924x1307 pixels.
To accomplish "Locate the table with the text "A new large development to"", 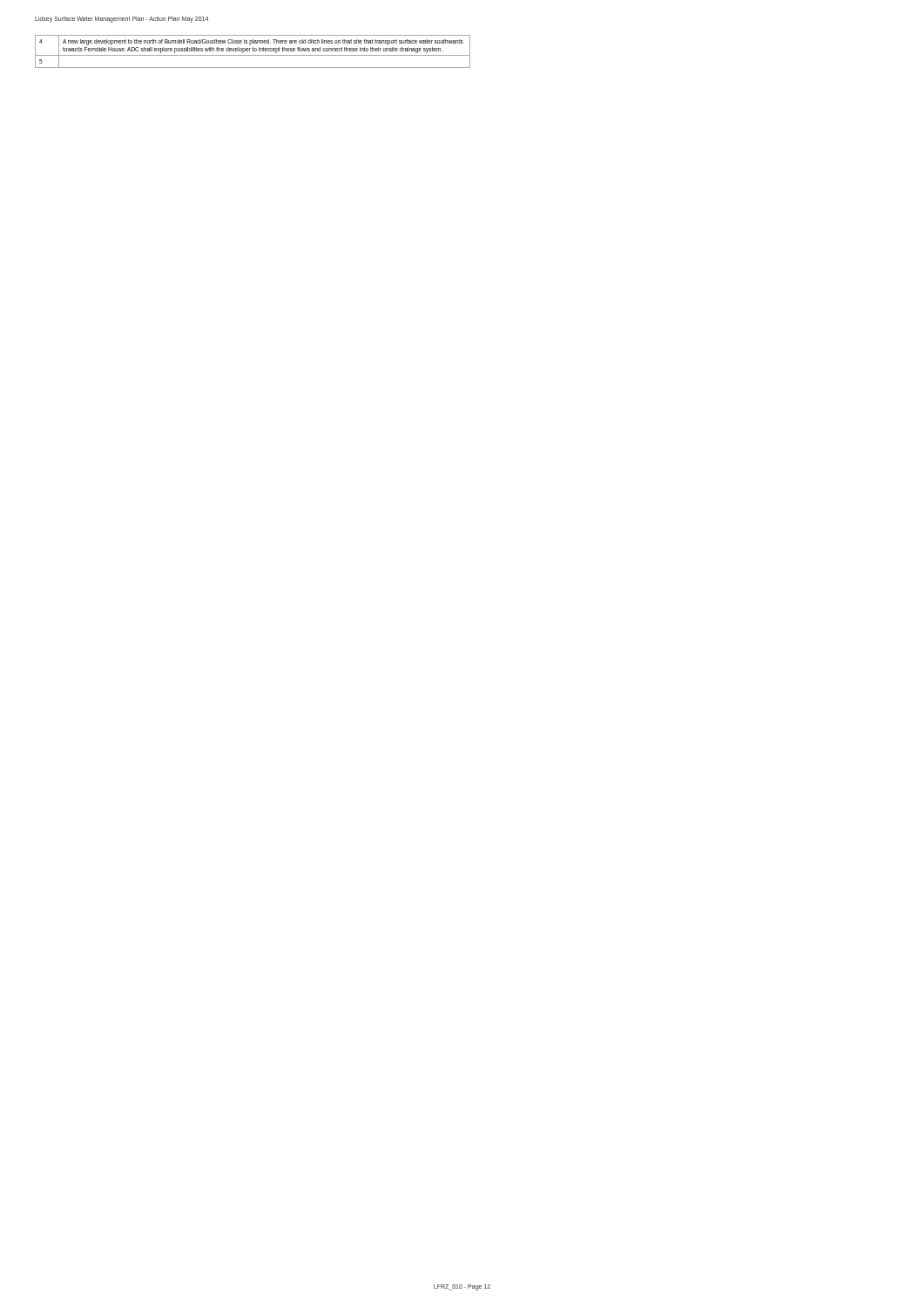I will (253, 52).
